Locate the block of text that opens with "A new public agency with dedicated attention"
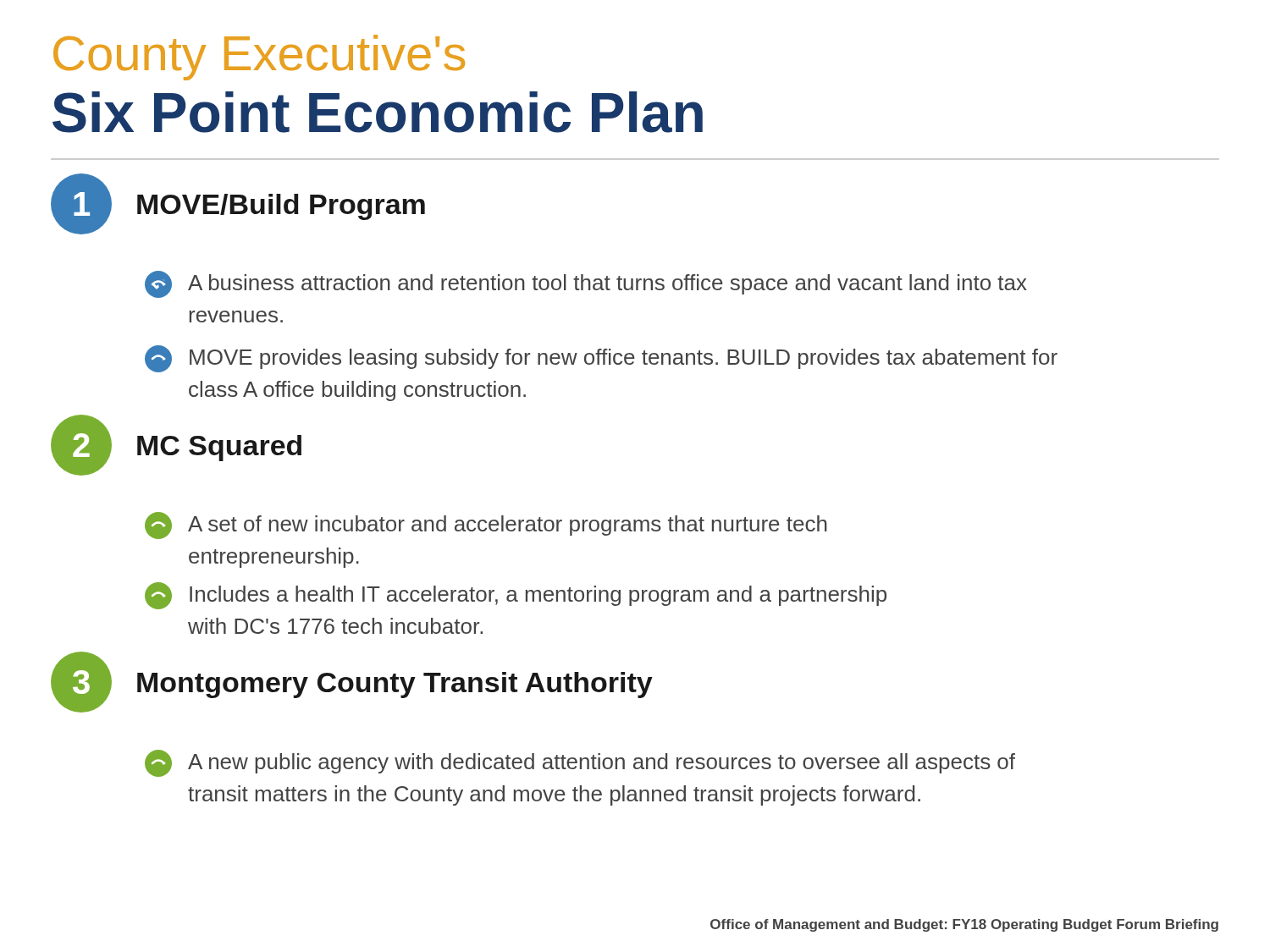The height and width of the screenshot is (952, 1270). point(682,778)
